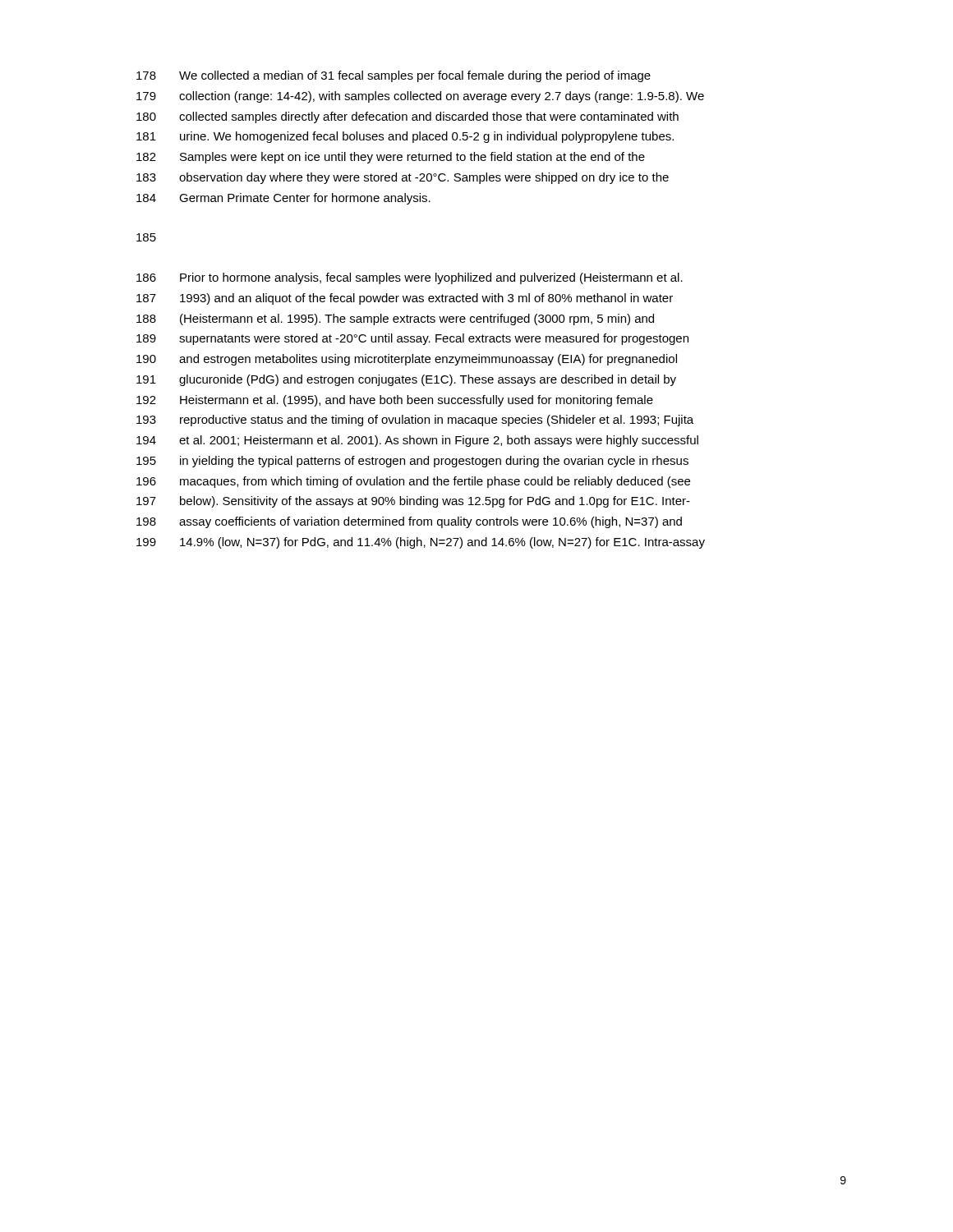The height and width of the screenshot is (1232, 953).
Task: Click on the list item with the text "191 glucuronide (PdG) and estrogen conjugates (E1C)."
Action: coord(476,380)
